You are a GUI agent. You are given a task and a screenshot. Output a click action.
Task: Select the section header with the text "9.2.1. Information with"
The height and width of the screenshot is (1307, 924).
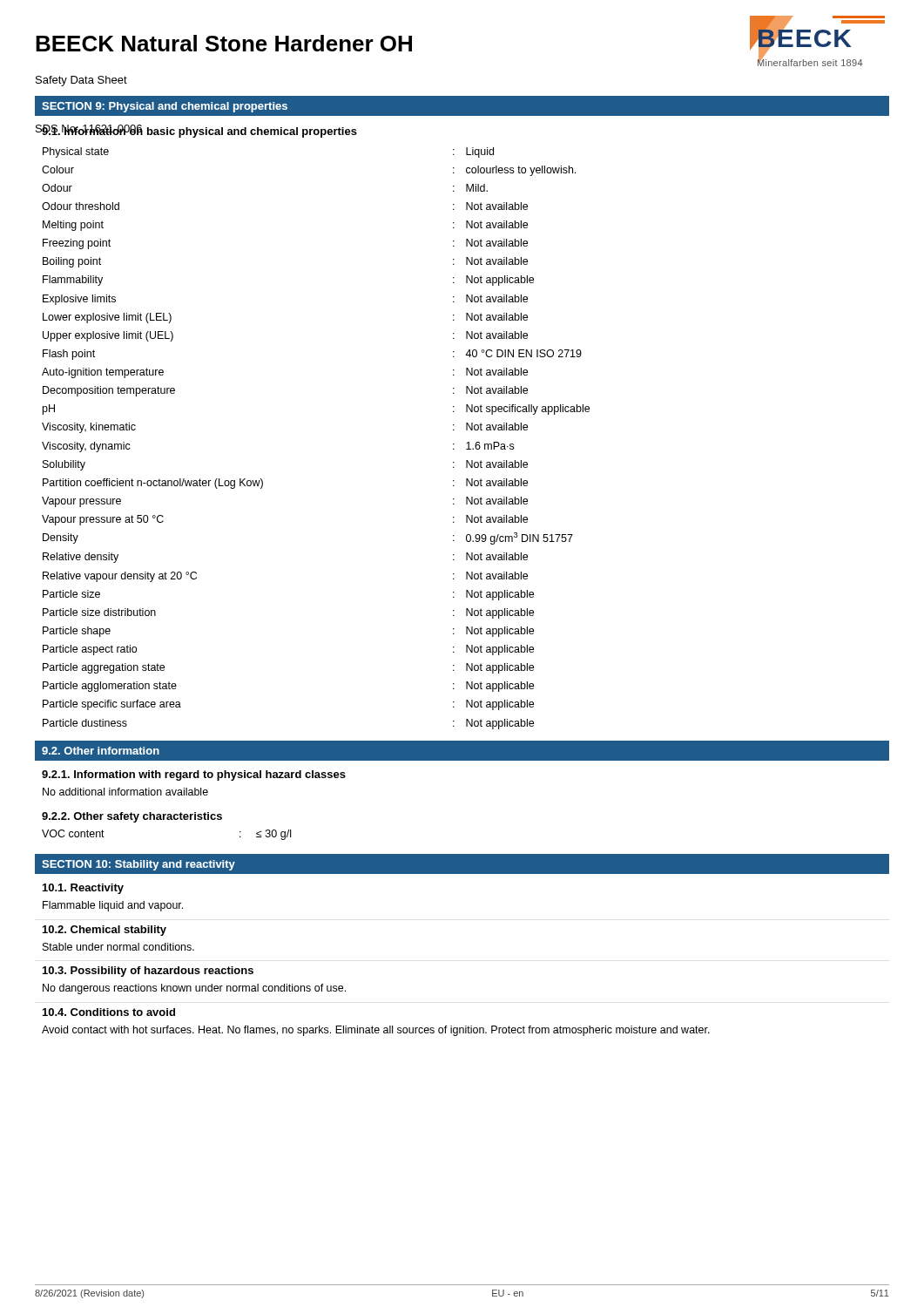[x=194, y=774]
